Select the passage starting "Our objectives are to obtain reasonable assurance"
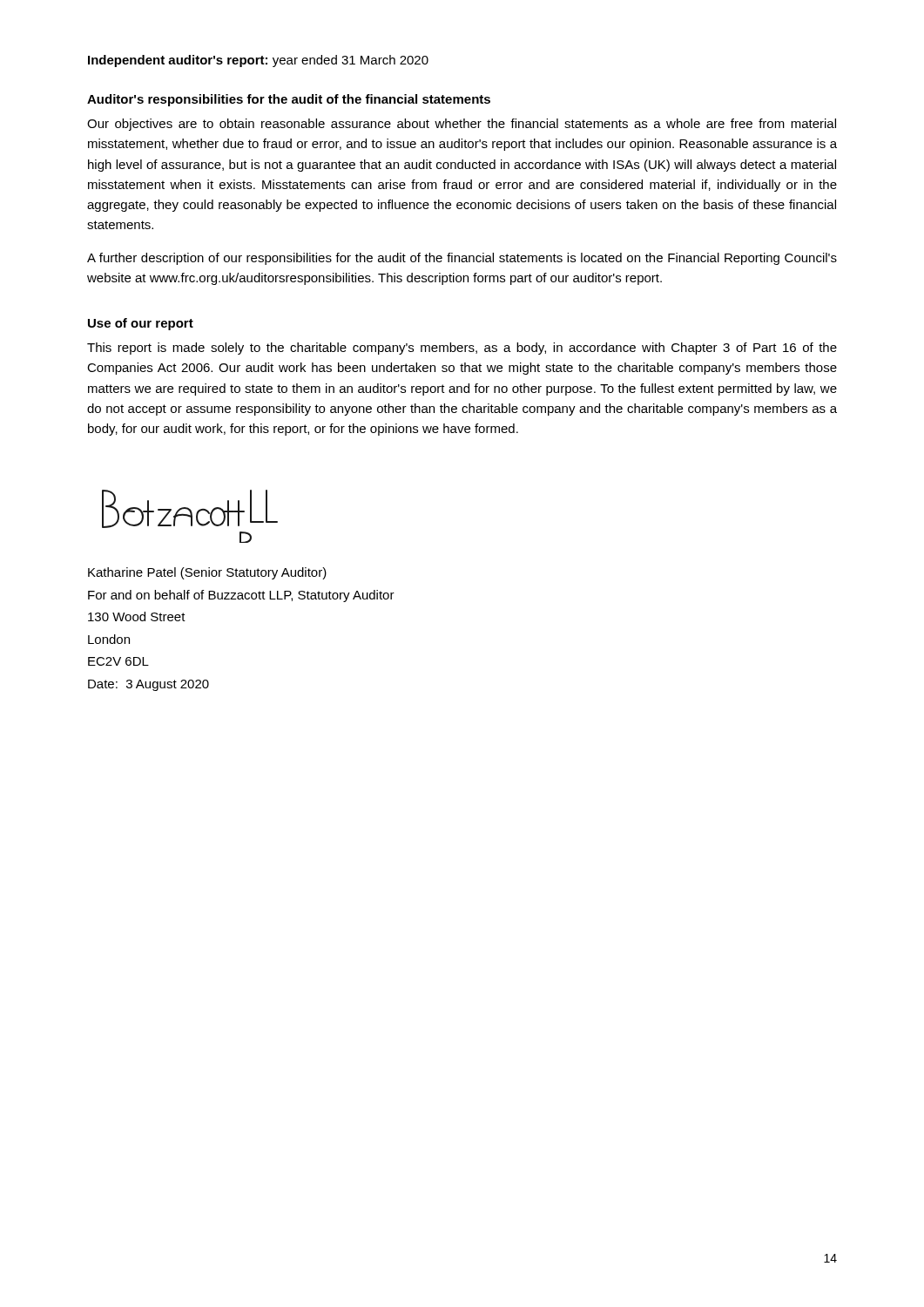 point(462,174)
